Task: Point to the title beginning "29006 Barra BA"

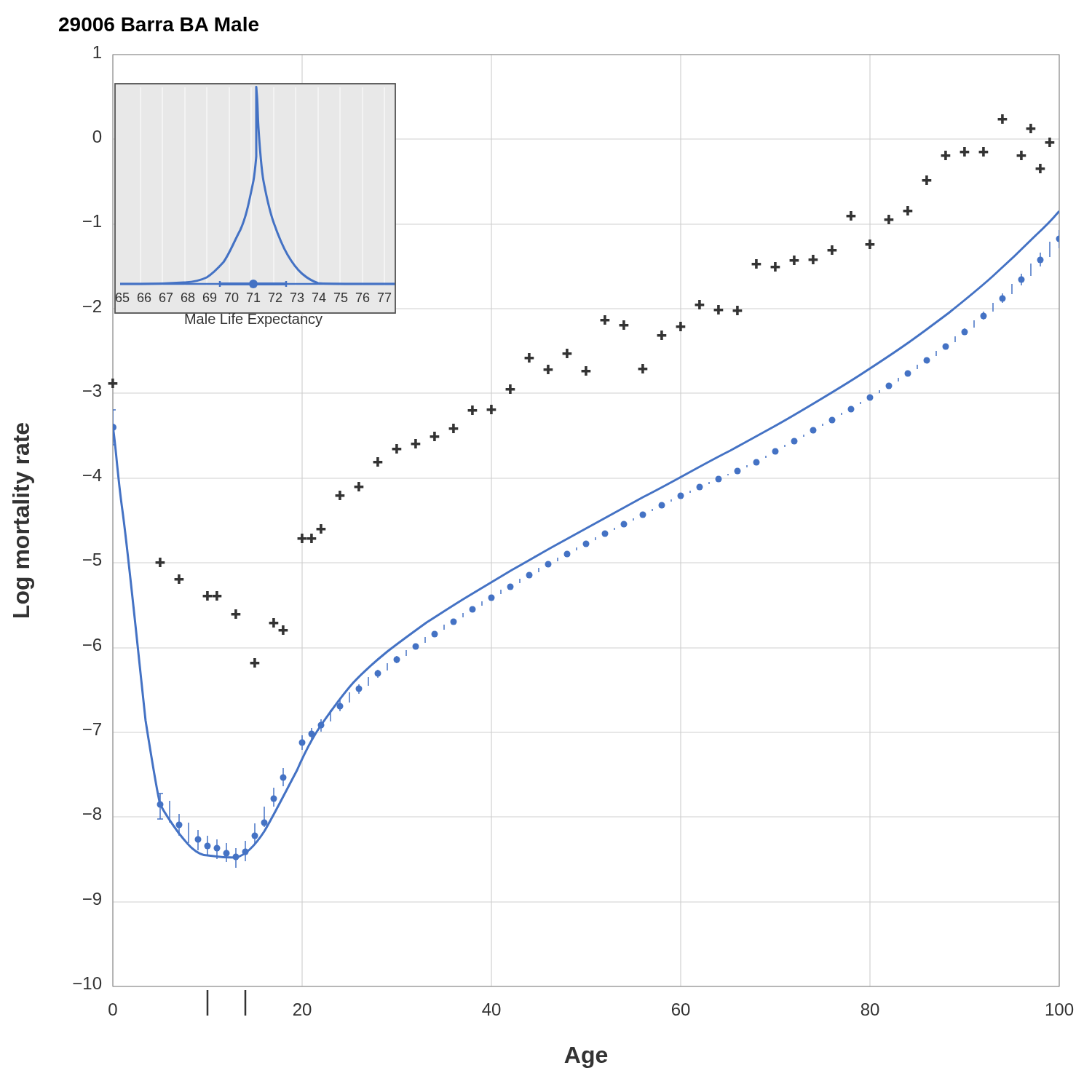Action: pos(159,24)
